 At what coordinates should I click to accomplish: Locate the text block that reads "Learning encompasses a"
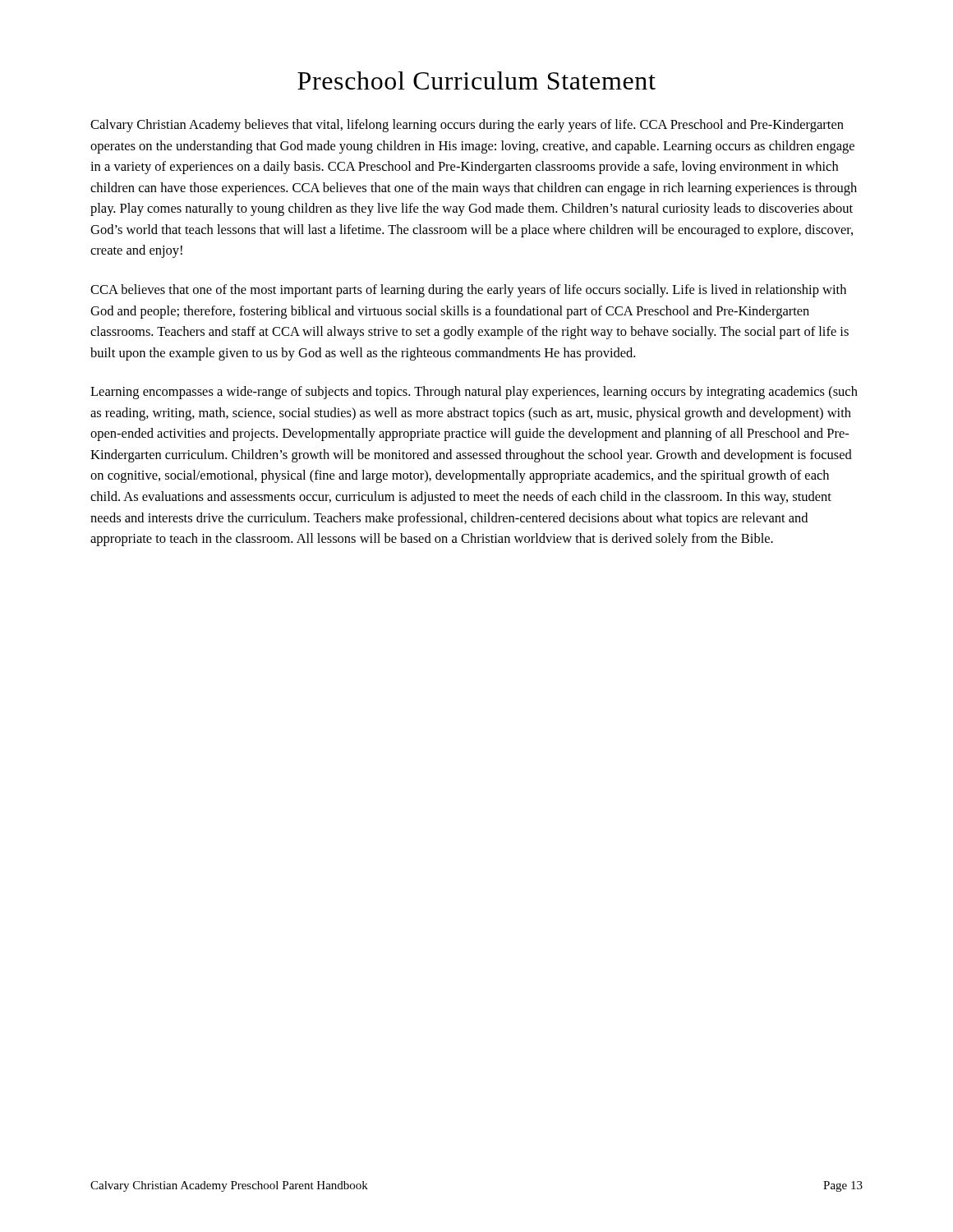point(474,465)
